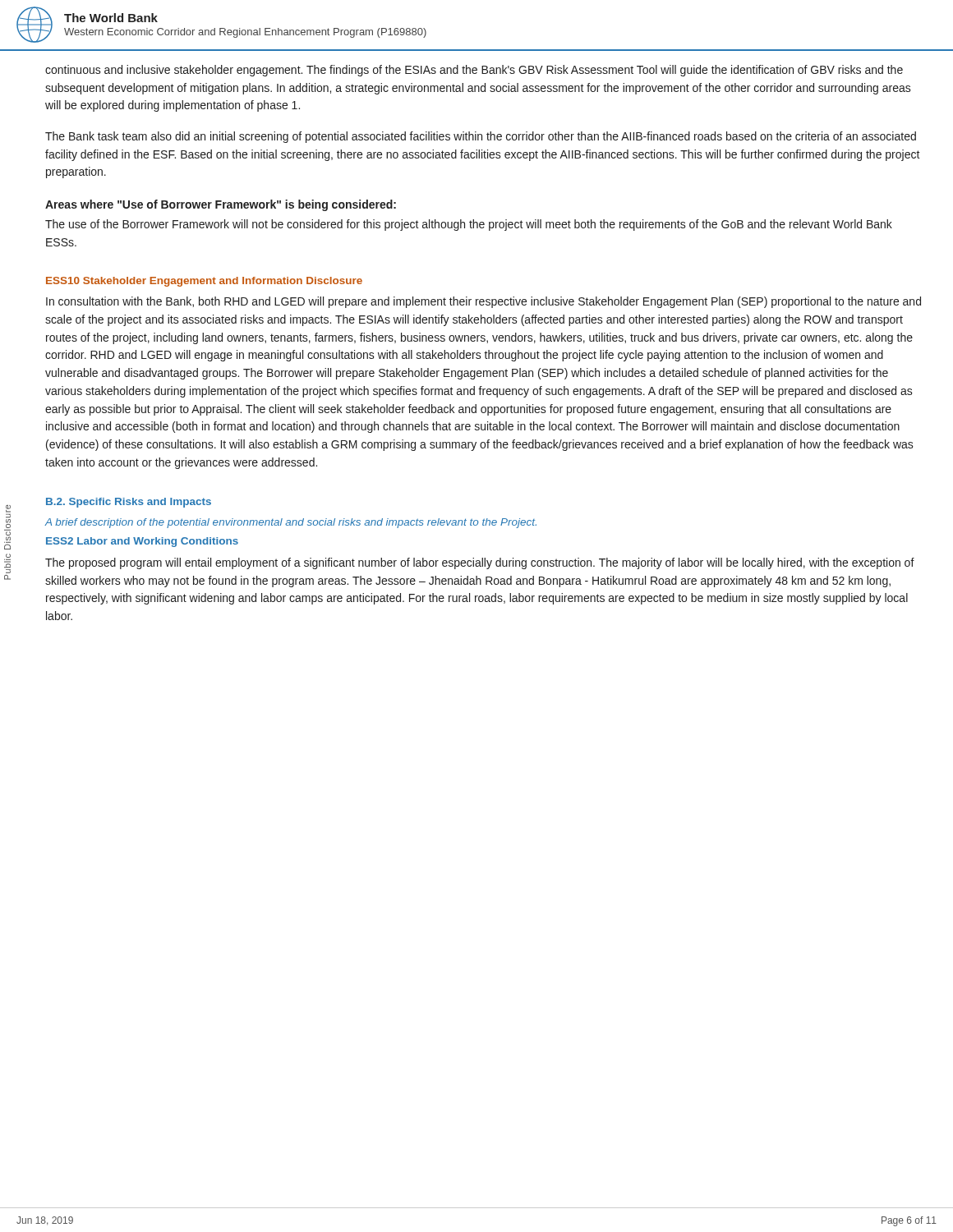The height and width of the screenshot is (1232, 953).
Task: Find the section header on this page that starts "Areas where "Use of Borrower Framework" is"
Action: coord(221,205)
